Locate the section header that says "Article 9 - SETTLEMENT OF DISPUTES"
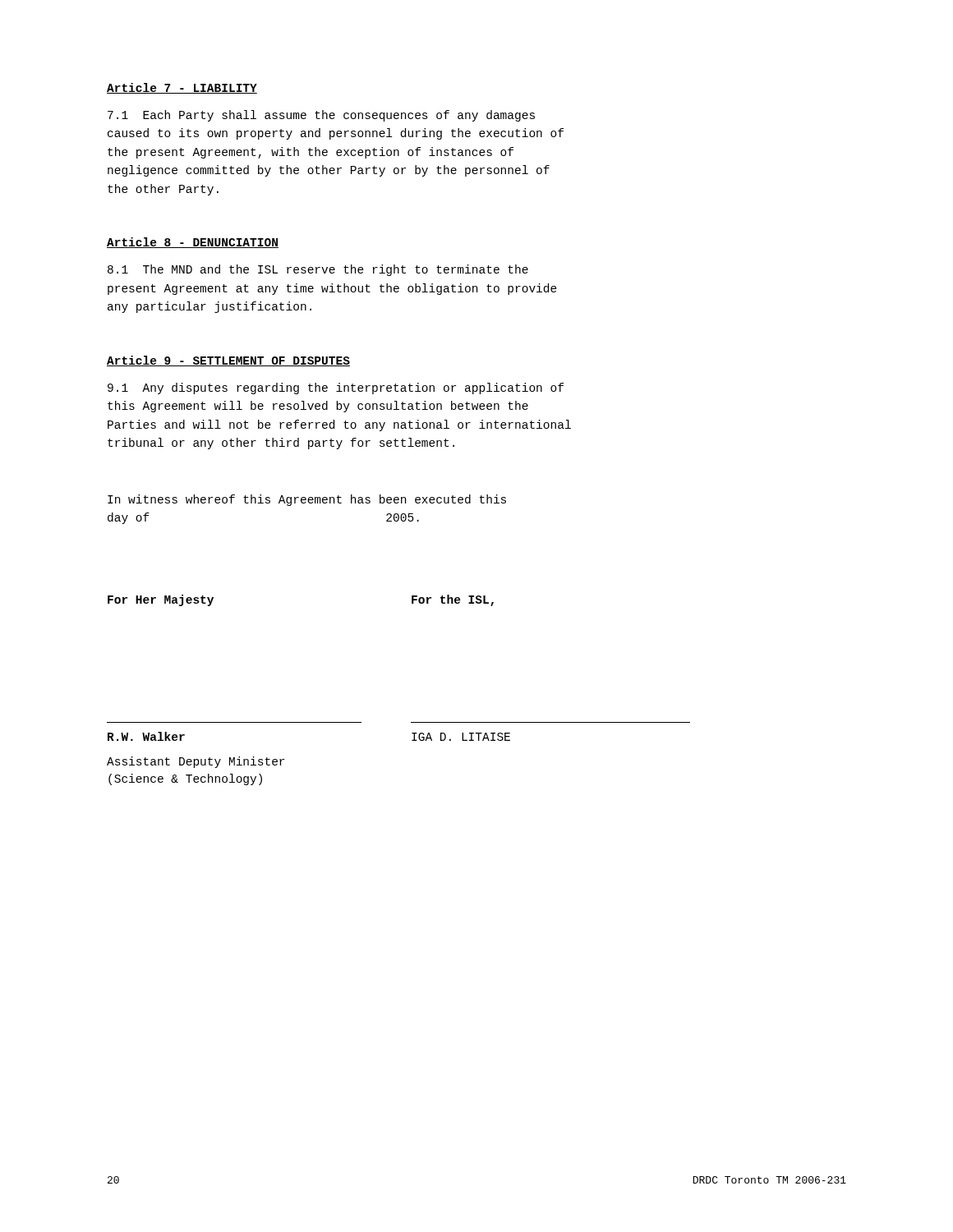The width and height of the screenshot is (953, 1232). (228, 361)
